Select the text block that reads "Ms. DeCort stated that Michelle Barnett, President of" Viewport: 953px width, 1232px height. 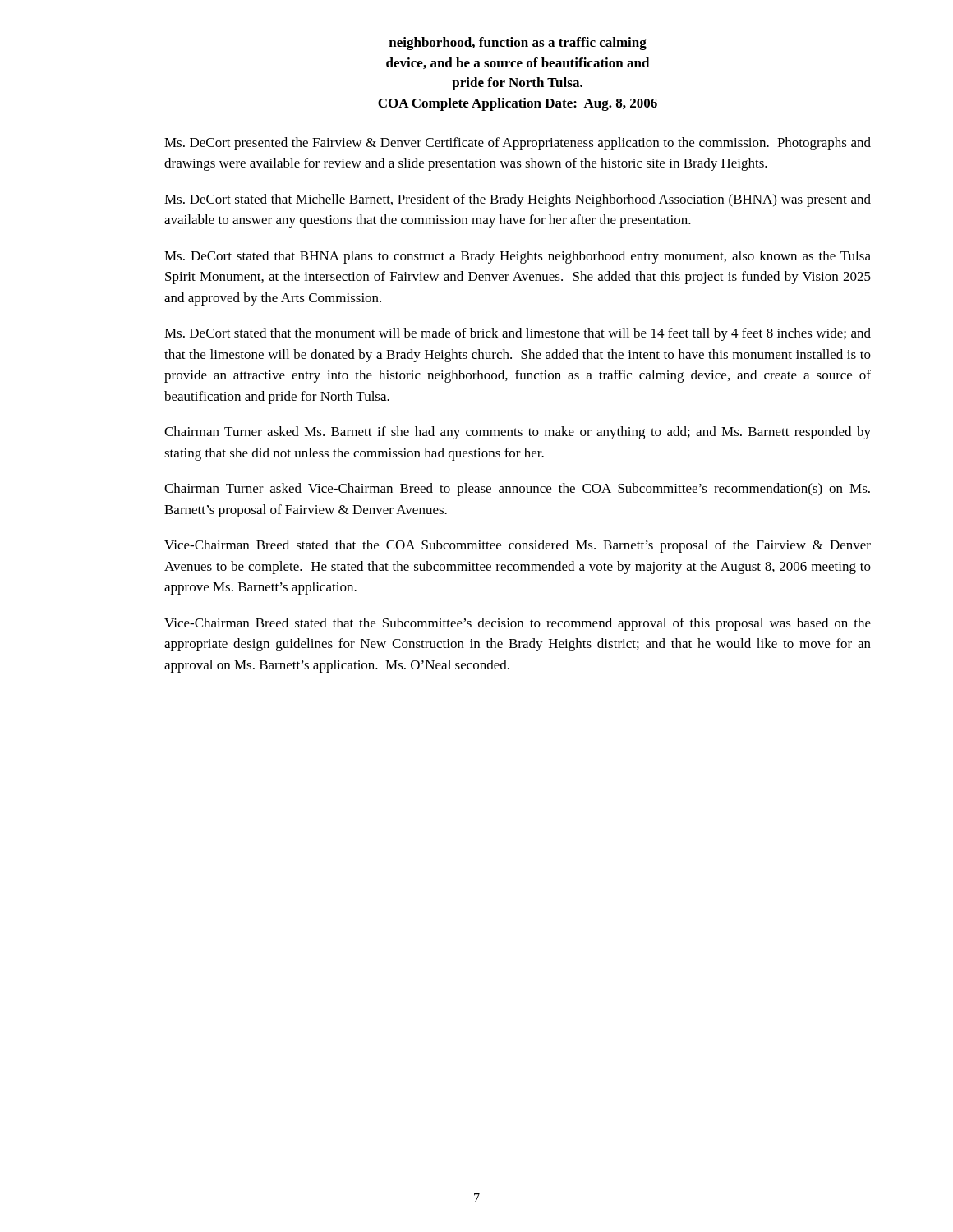coord(518,209)
